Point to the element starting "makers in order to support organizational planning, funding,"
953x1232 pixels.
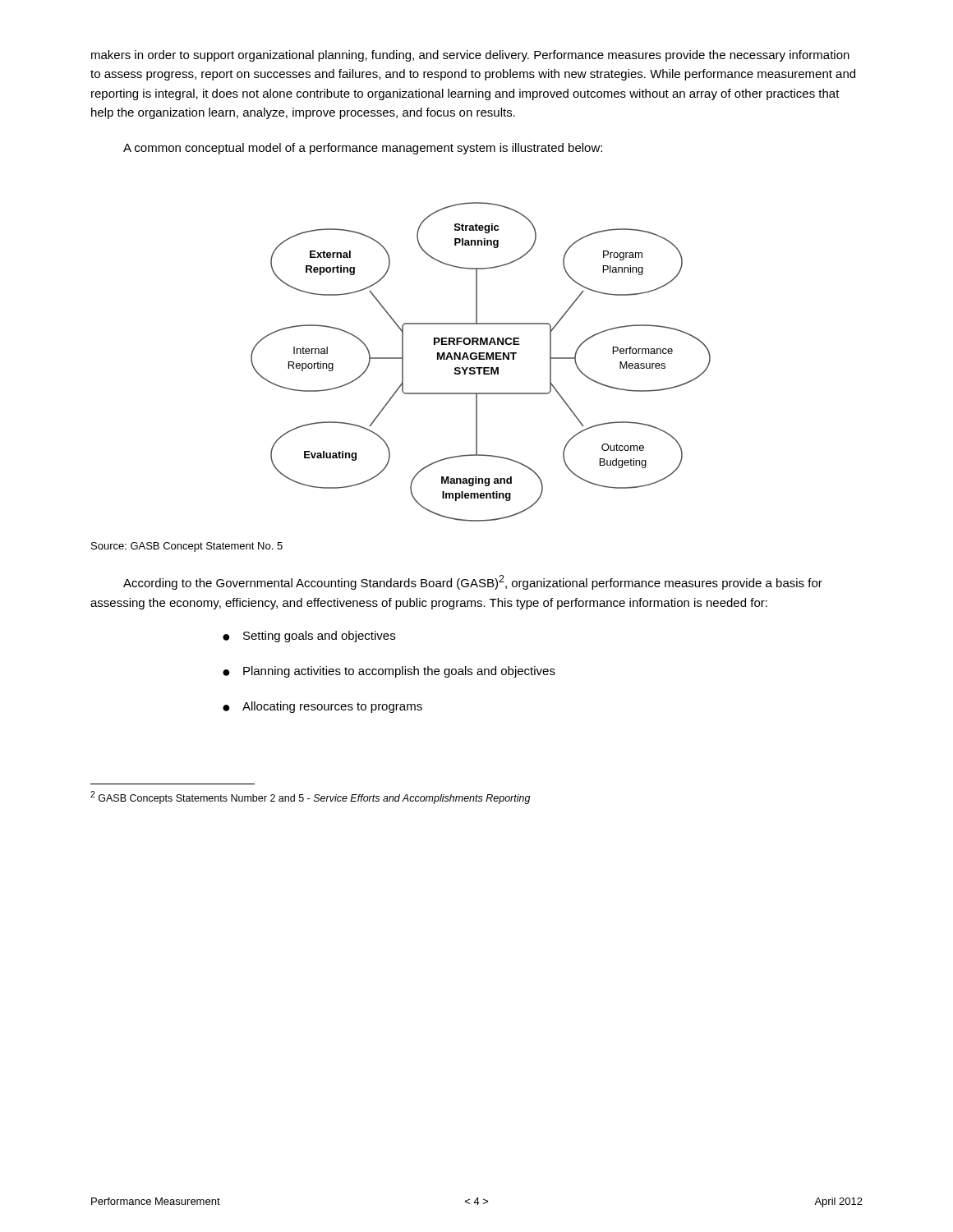[x=473, y=83]
